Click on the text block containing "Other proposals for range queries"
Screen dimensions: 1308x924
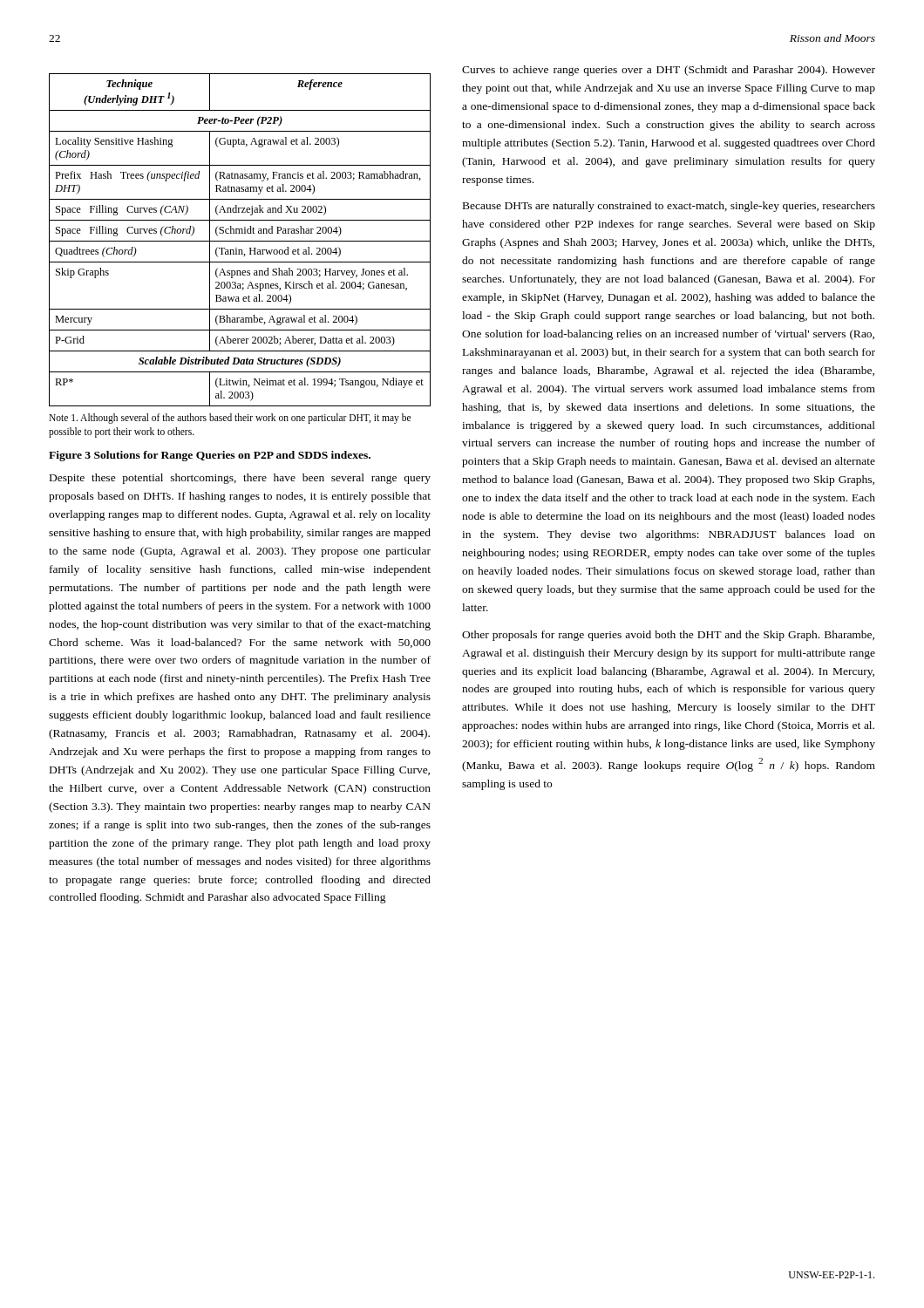(669, 709)
